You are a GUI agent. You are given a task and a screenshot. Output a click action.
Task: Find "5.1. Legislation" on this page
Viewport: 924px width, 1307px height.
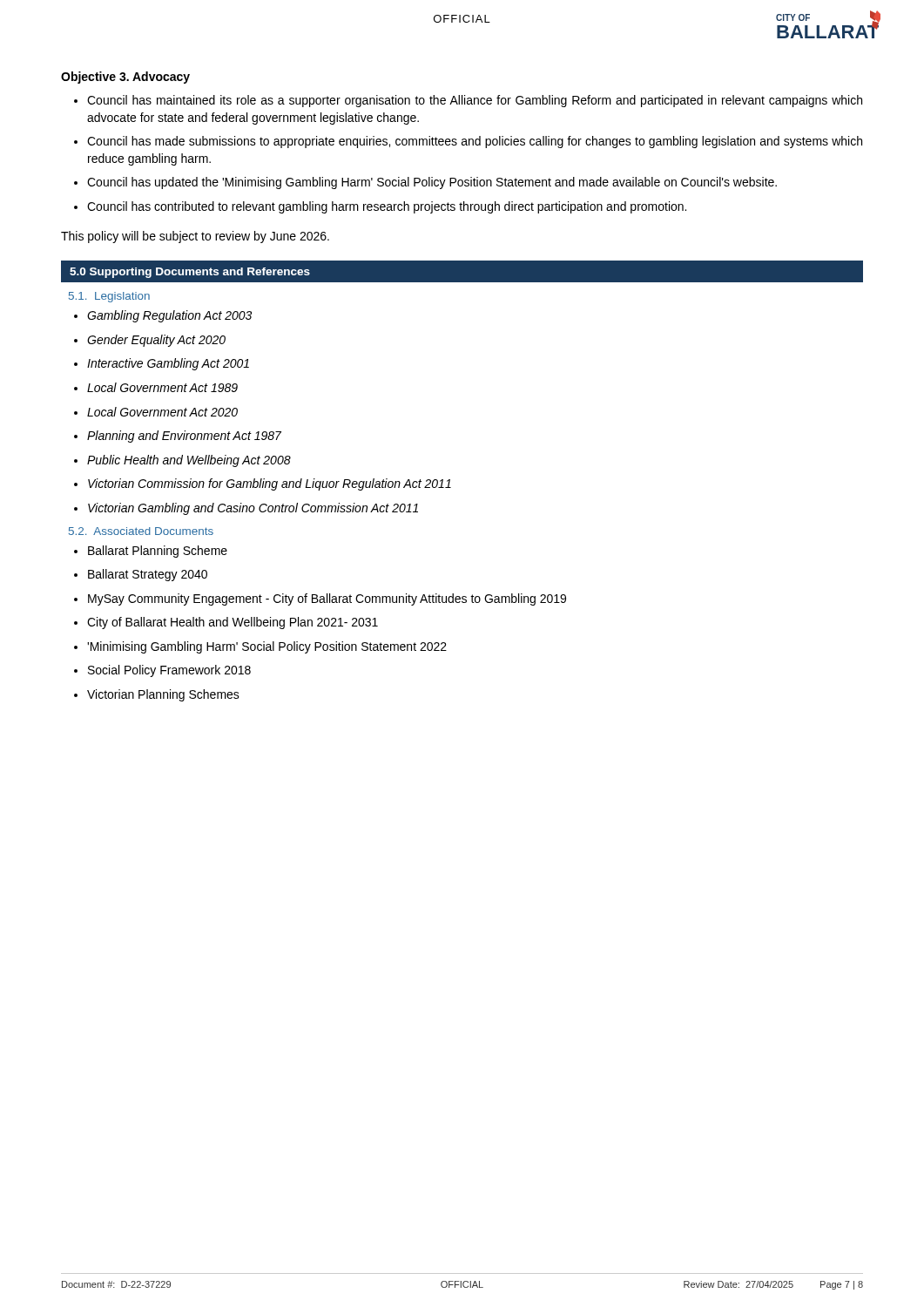[x=109, y=296]
